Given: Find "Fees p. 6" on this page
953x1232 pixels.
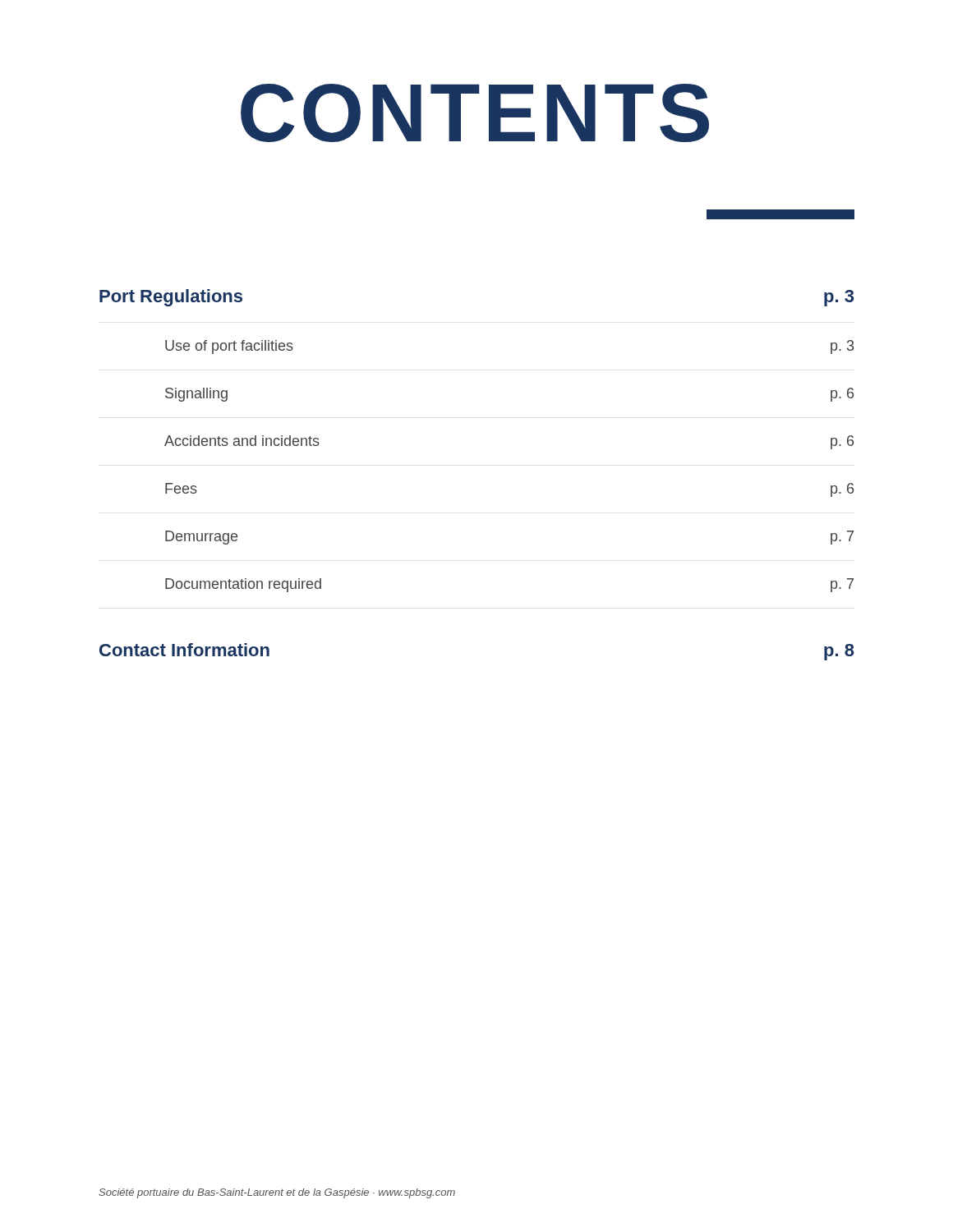Looking at the screenshot, I should point(177,490).
